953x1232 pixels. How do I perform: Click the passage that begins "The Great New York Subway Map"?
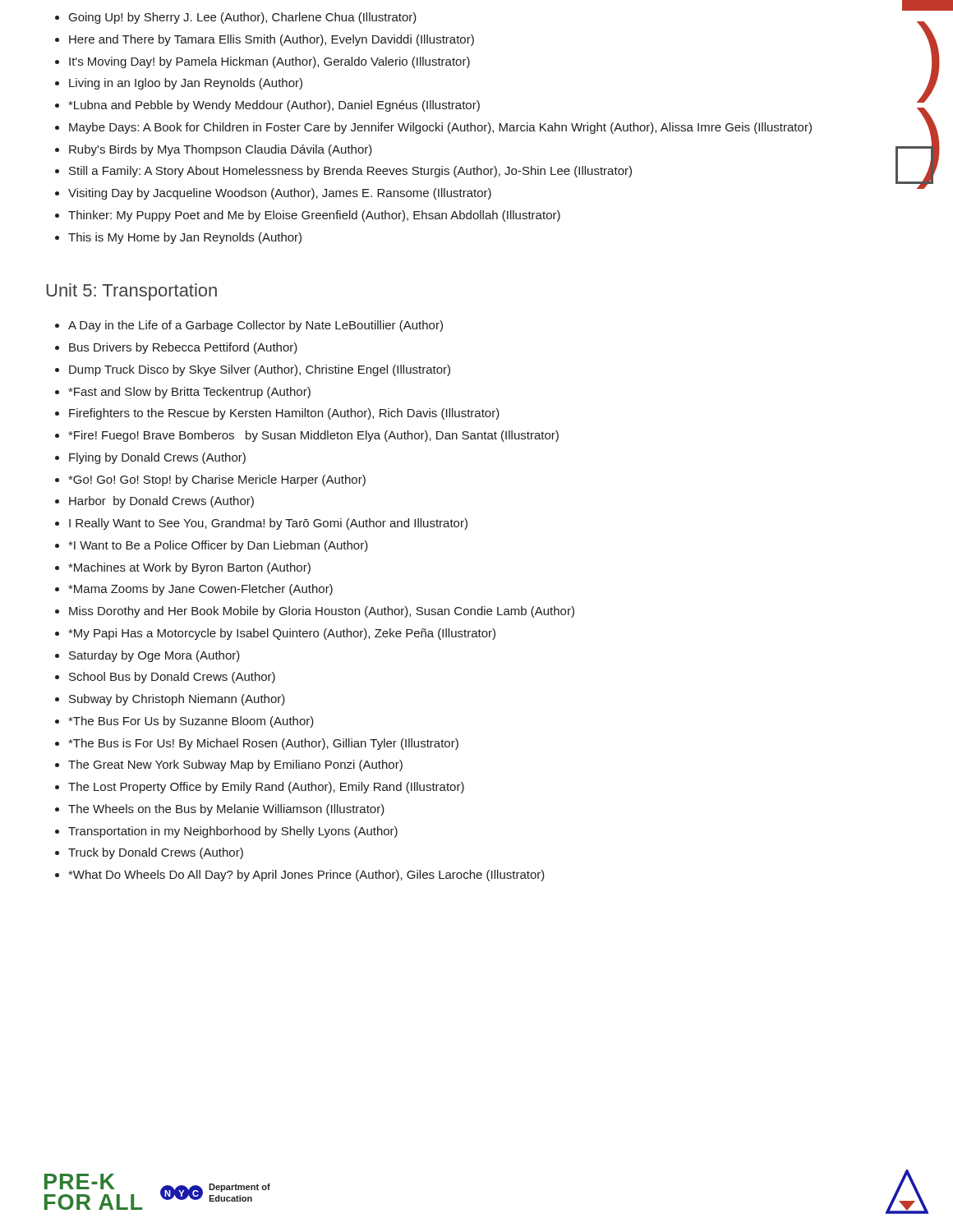(235, 765)
